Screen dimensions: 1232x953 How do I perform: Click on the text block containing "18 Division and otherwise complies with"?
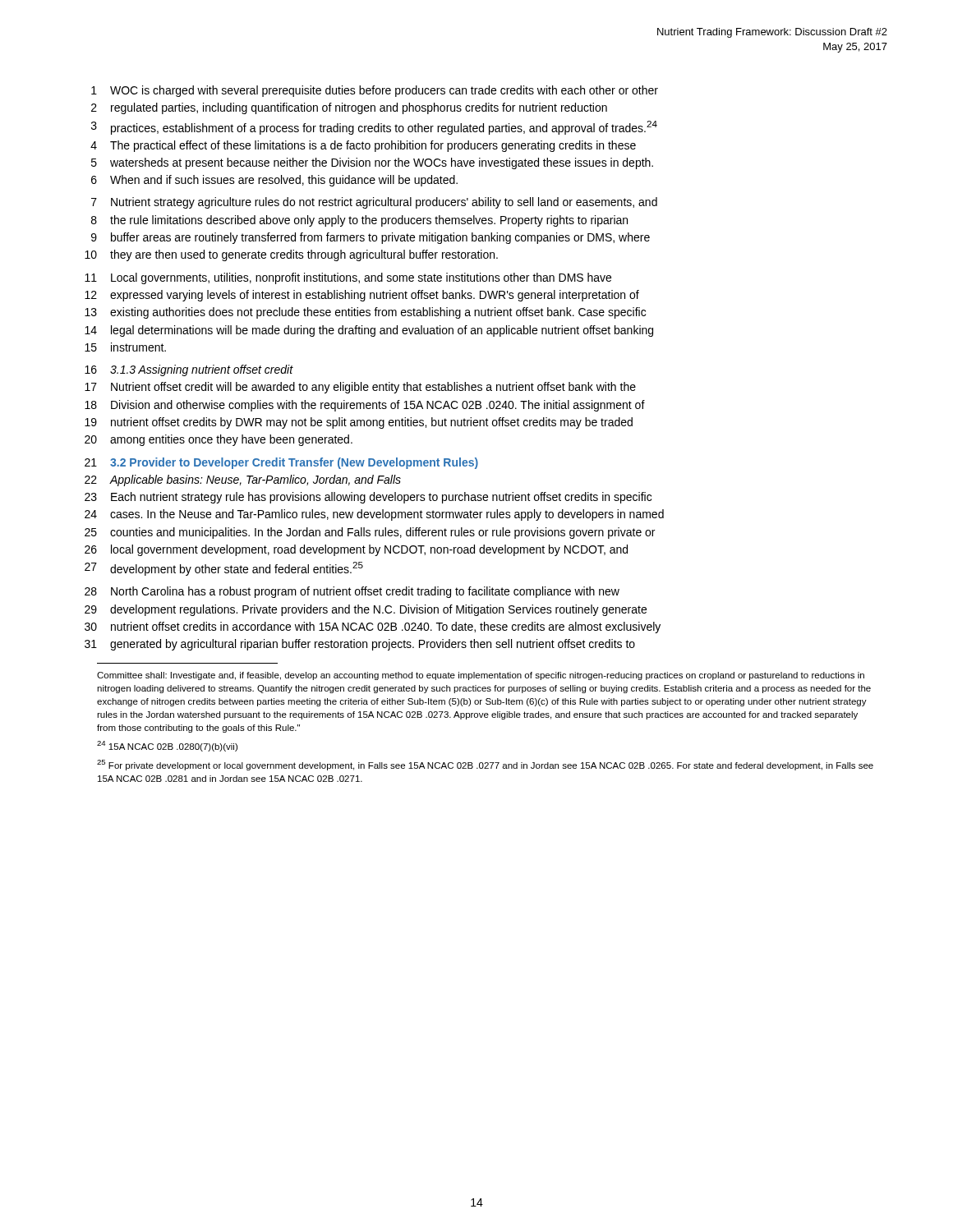click(476, 405)
